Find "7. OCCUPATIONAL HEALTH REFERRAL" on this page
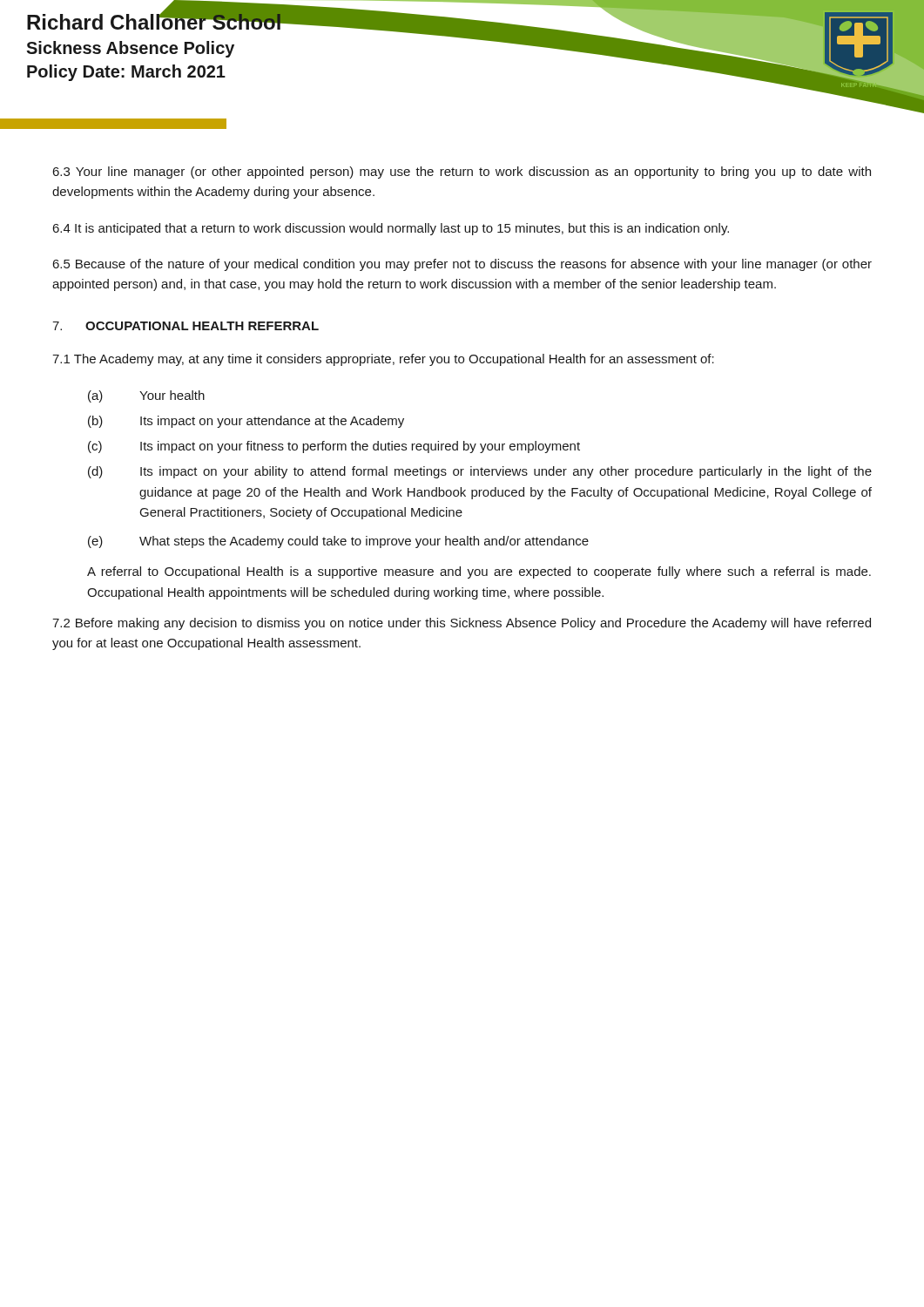The height and width of the screenshot is (1307, 924). [x=186, y=326]
